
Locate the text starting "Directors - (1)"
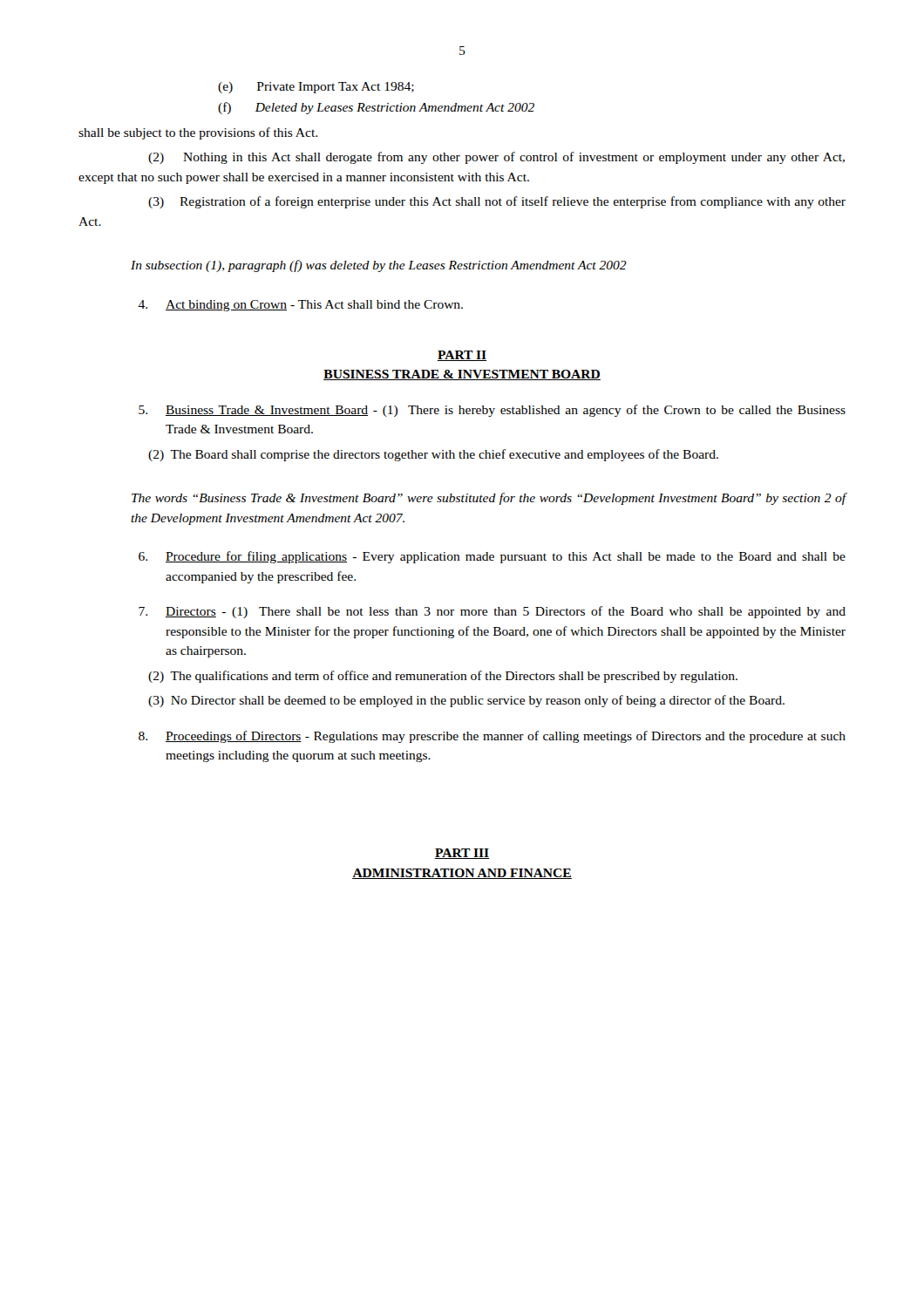(x=462, y=631)
